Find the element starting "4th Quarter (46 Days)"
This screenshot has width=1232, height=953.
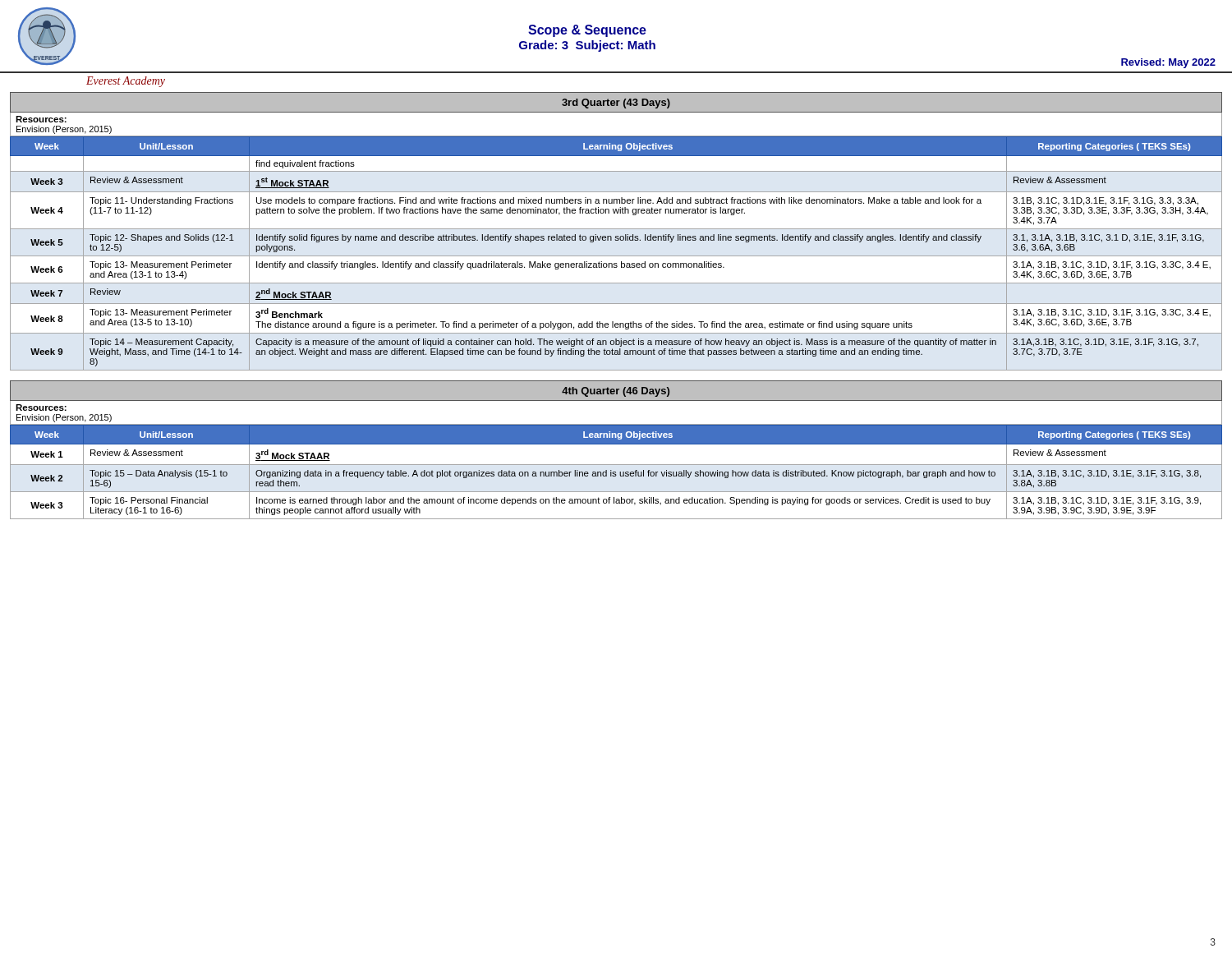click(616, 391)
